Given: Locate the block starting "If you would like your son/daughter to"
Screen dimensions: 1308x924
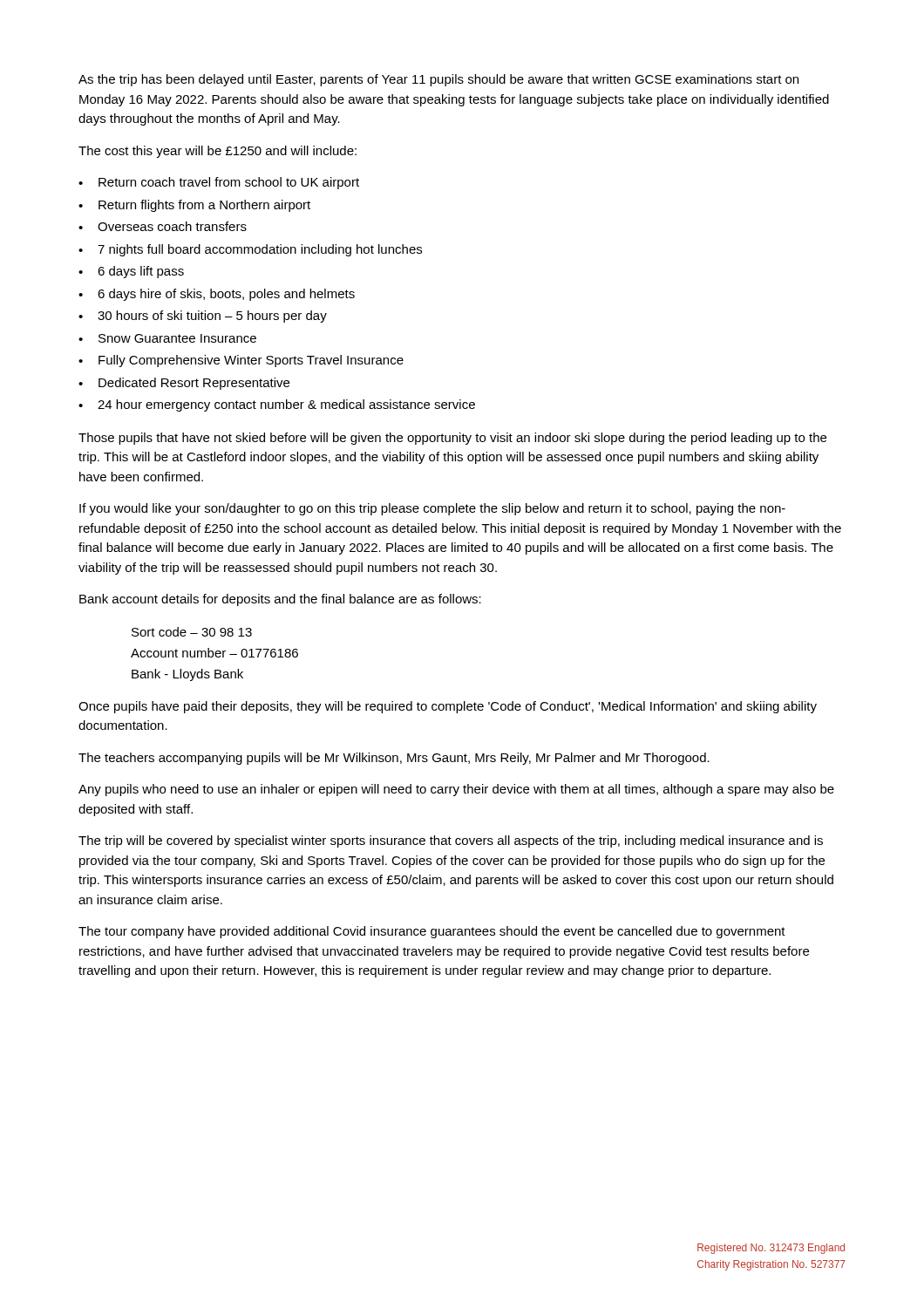Looking at the screenshot, I should (x=460, y=537).
